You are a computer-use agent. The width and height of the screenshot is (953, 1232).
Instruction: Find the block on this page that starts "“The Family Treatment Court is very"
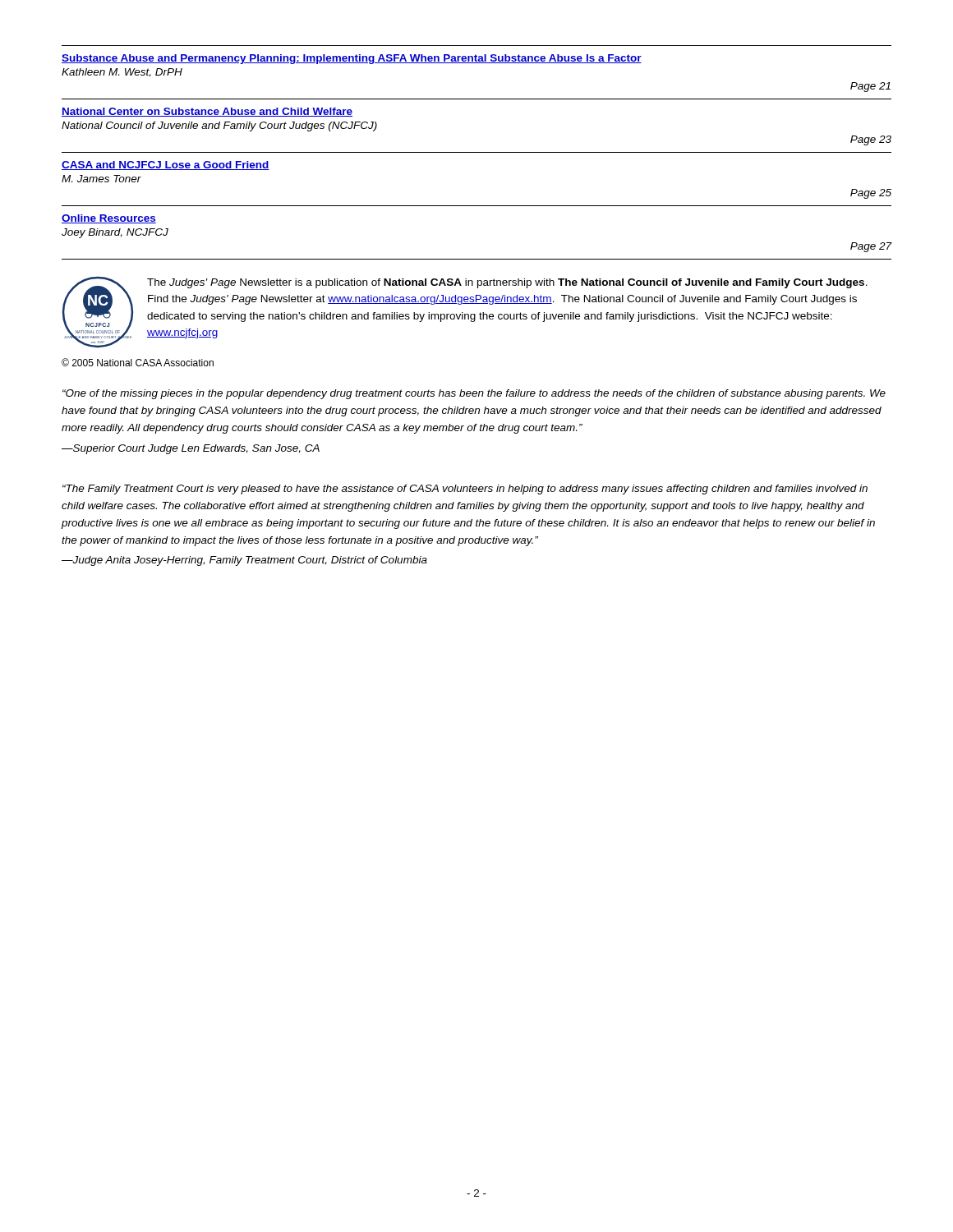[476, 515]
